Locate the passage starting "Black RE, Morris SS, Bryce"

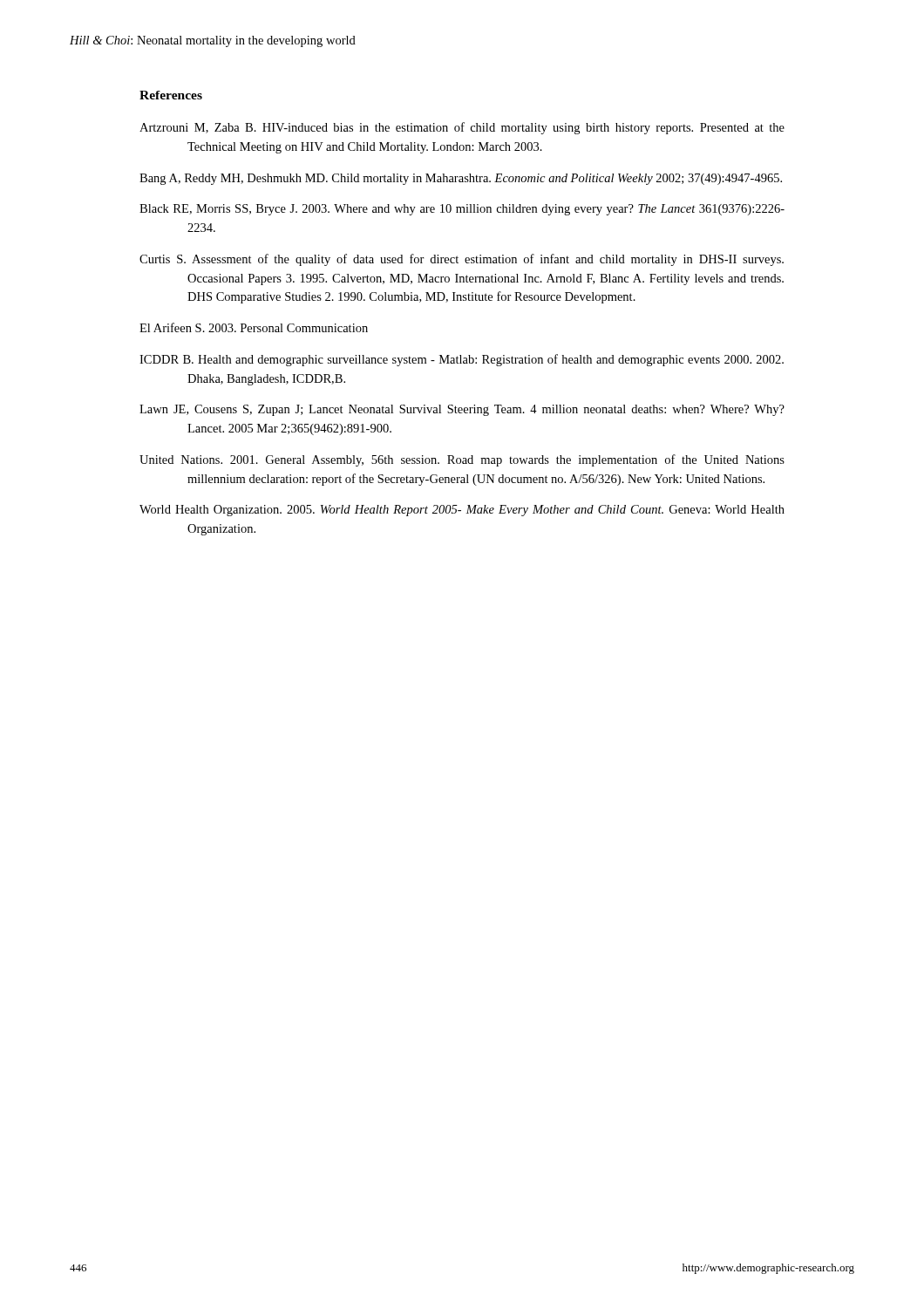(x=462, y=218)
